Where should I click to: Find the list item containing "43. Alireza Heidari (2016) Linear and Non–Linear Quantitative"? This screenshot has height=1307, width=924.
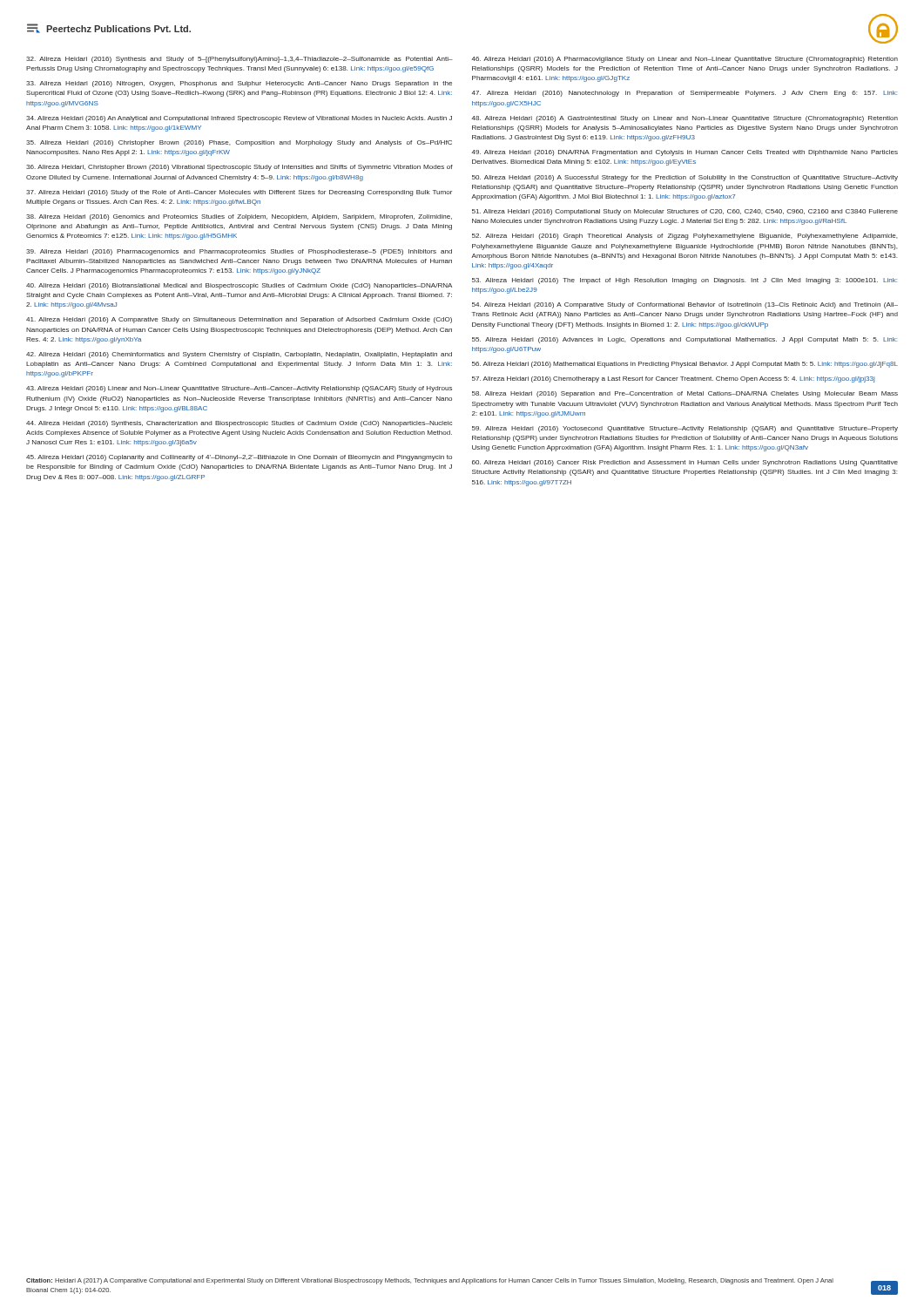(239, 398)
